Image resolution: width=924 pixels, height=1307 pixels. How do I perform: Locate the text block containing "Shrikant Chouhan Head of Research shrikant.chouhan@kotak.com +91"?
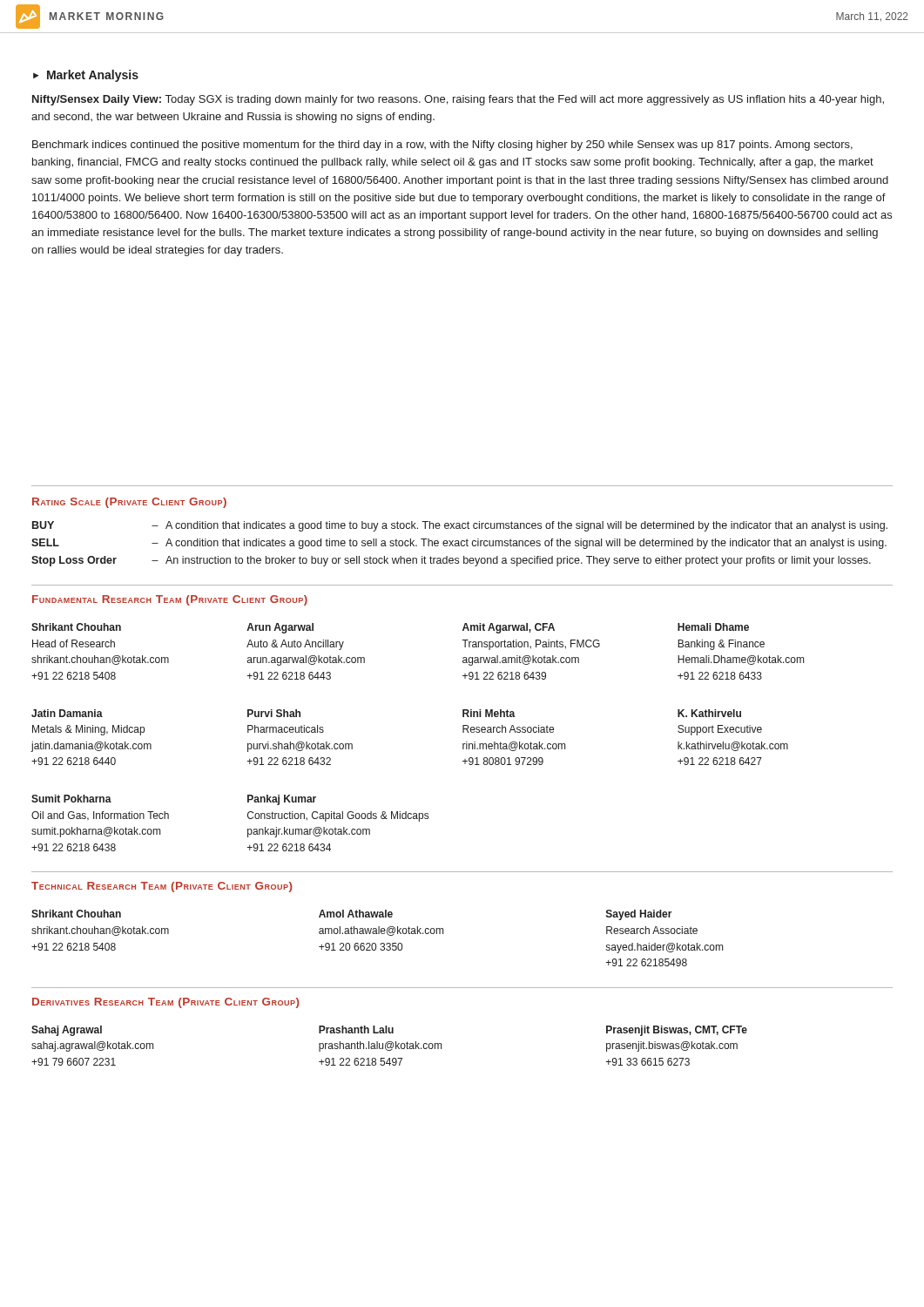(462, 653)
